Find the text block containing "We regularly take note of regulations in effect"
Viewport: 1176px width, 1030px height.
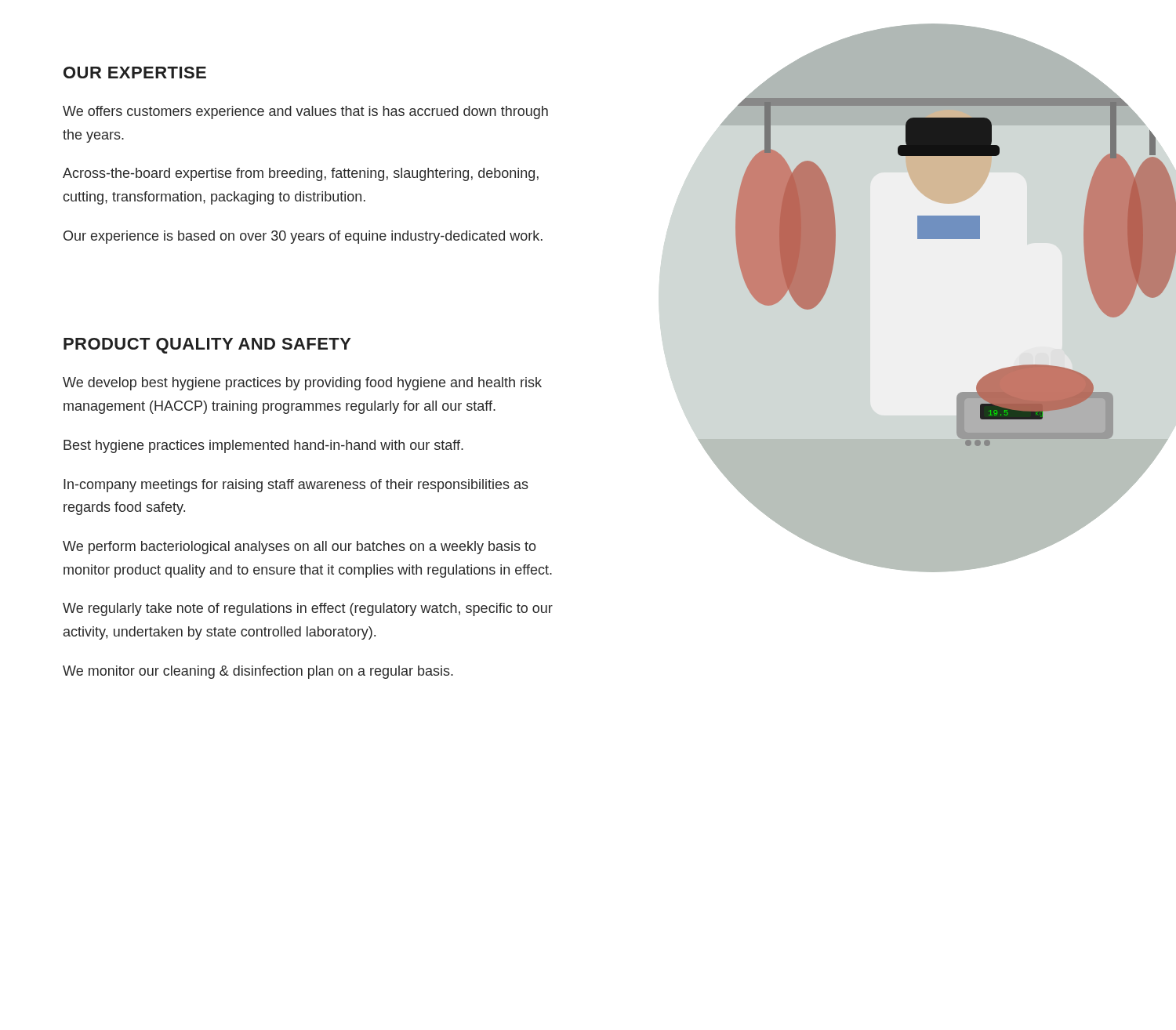(308, 620)
